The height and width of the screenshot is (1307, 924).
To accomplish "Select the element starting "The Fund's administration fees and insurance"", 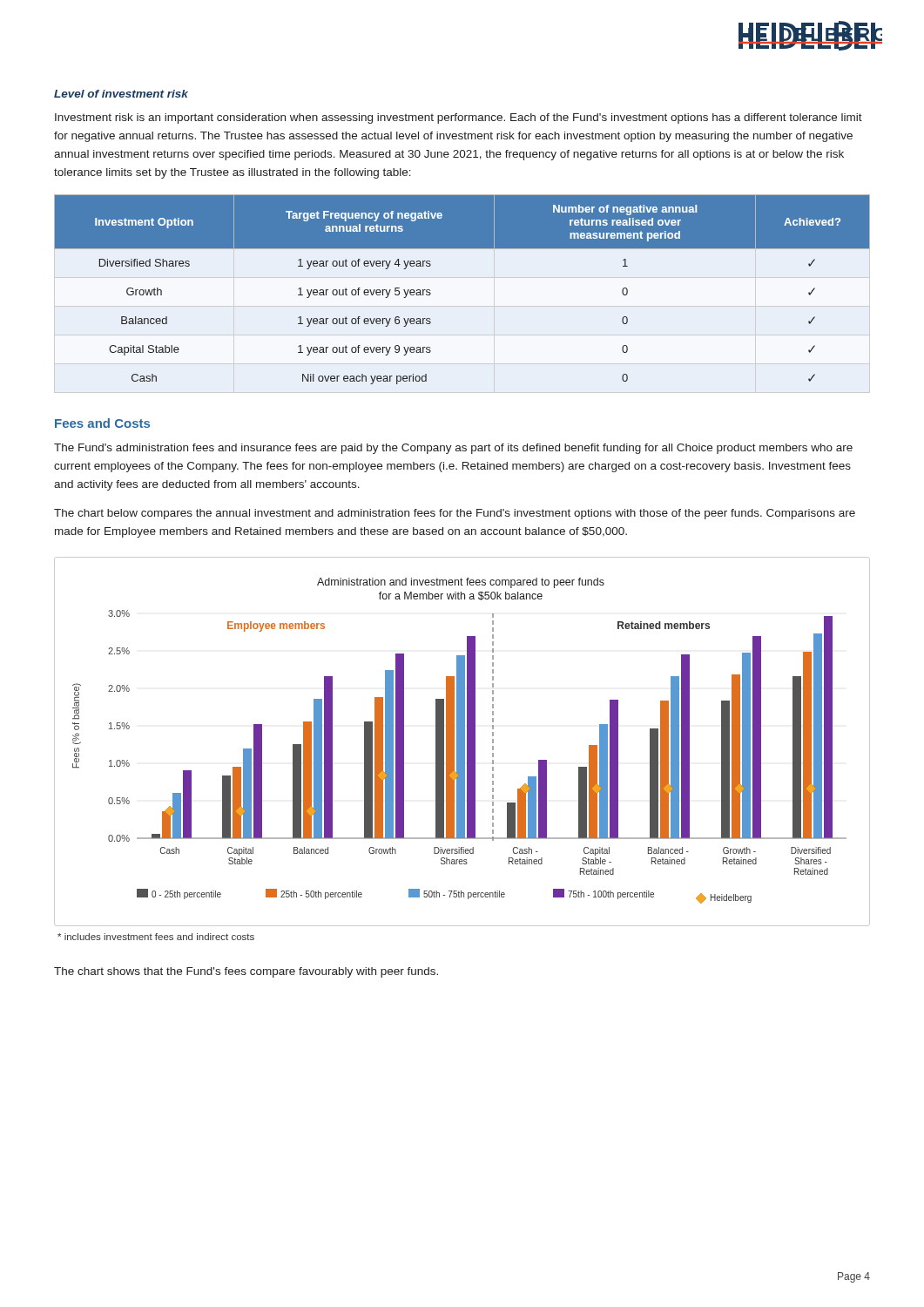I will pyautogui.click(x=453, y=465).
